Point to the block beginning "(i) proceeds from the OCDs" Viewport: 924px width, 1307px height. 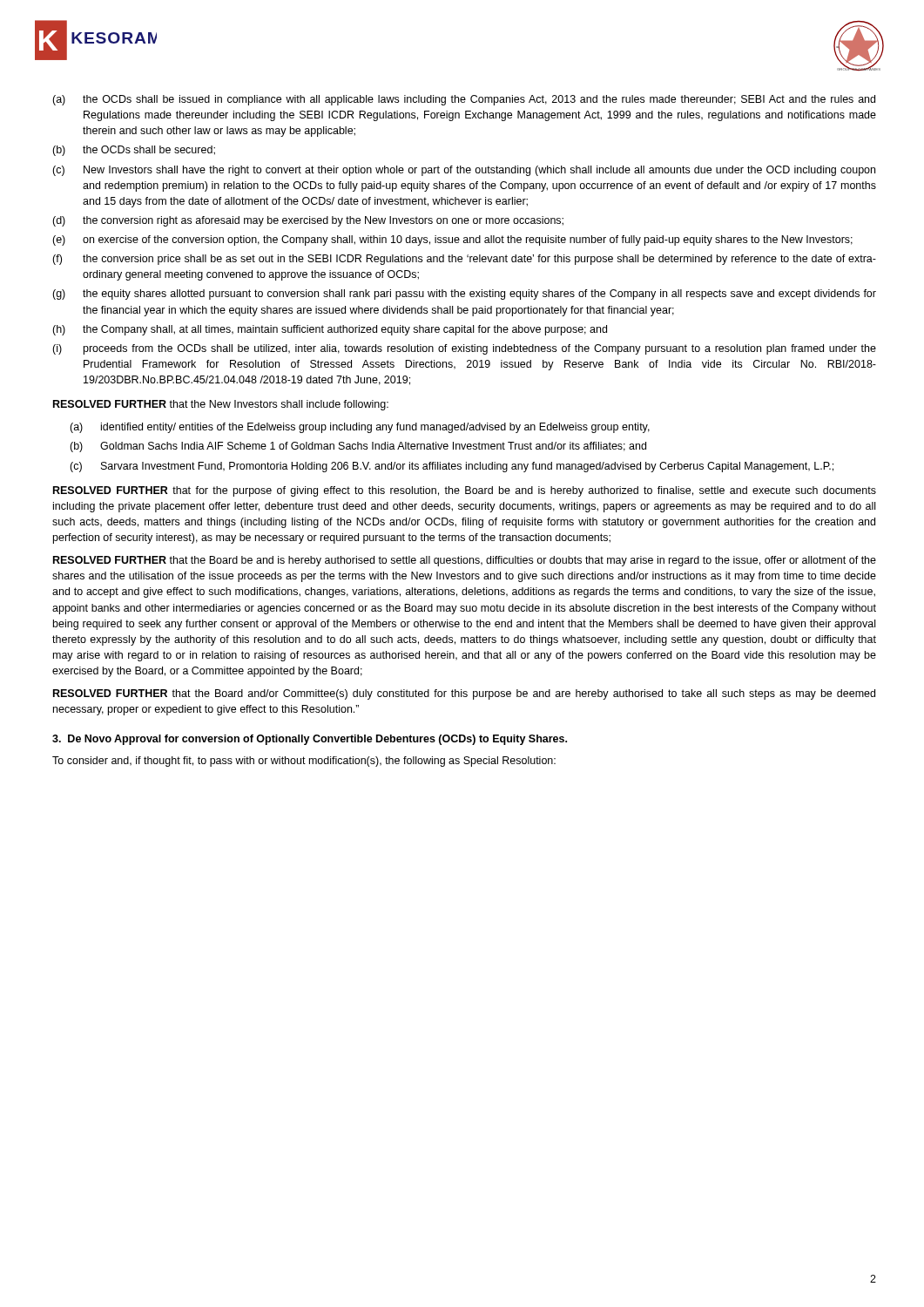pos(464,364)
